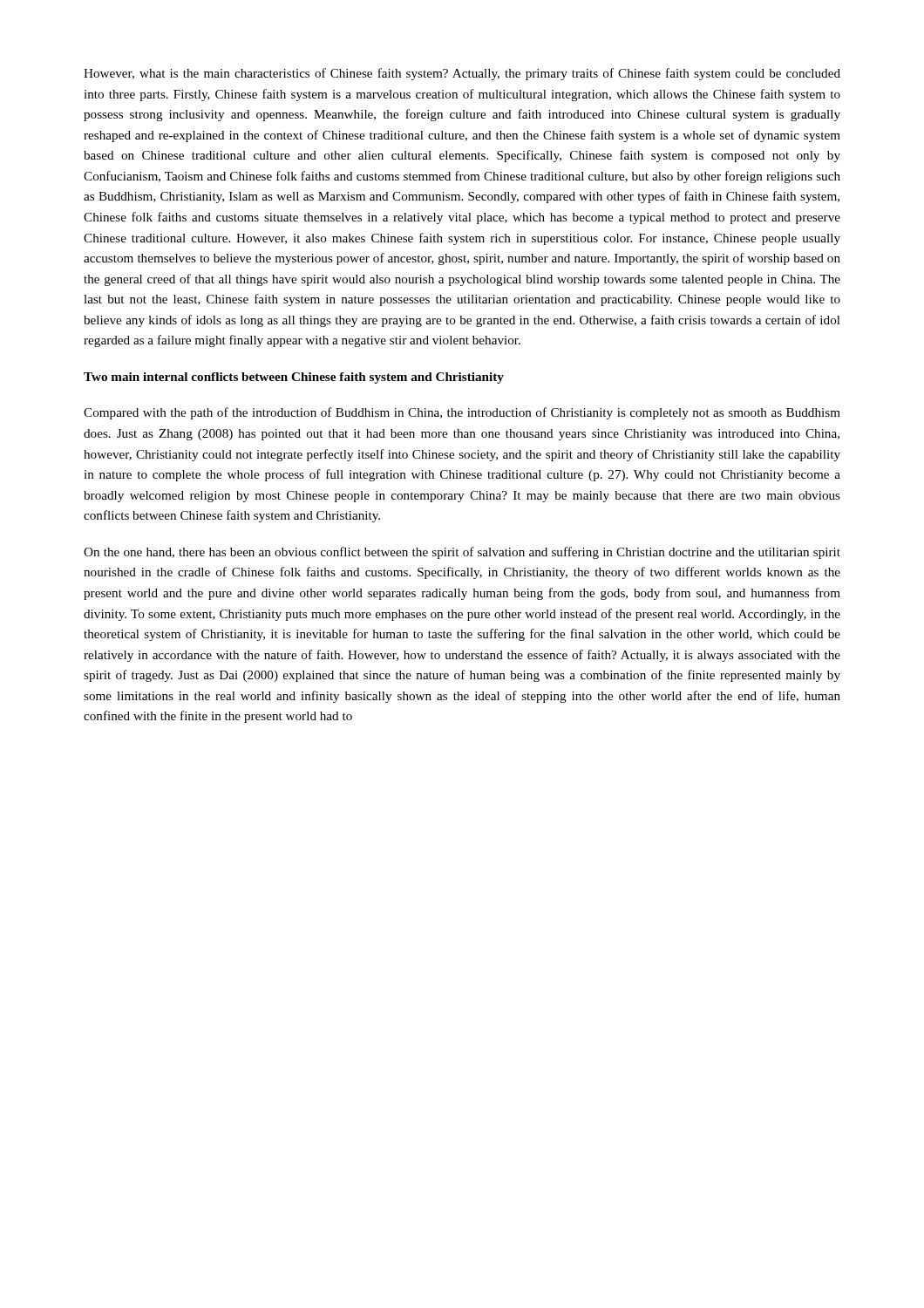Point to the text starting "However, what is the main characteristics of"
The image size is (924, 1308).
click(x=462, y=206)
